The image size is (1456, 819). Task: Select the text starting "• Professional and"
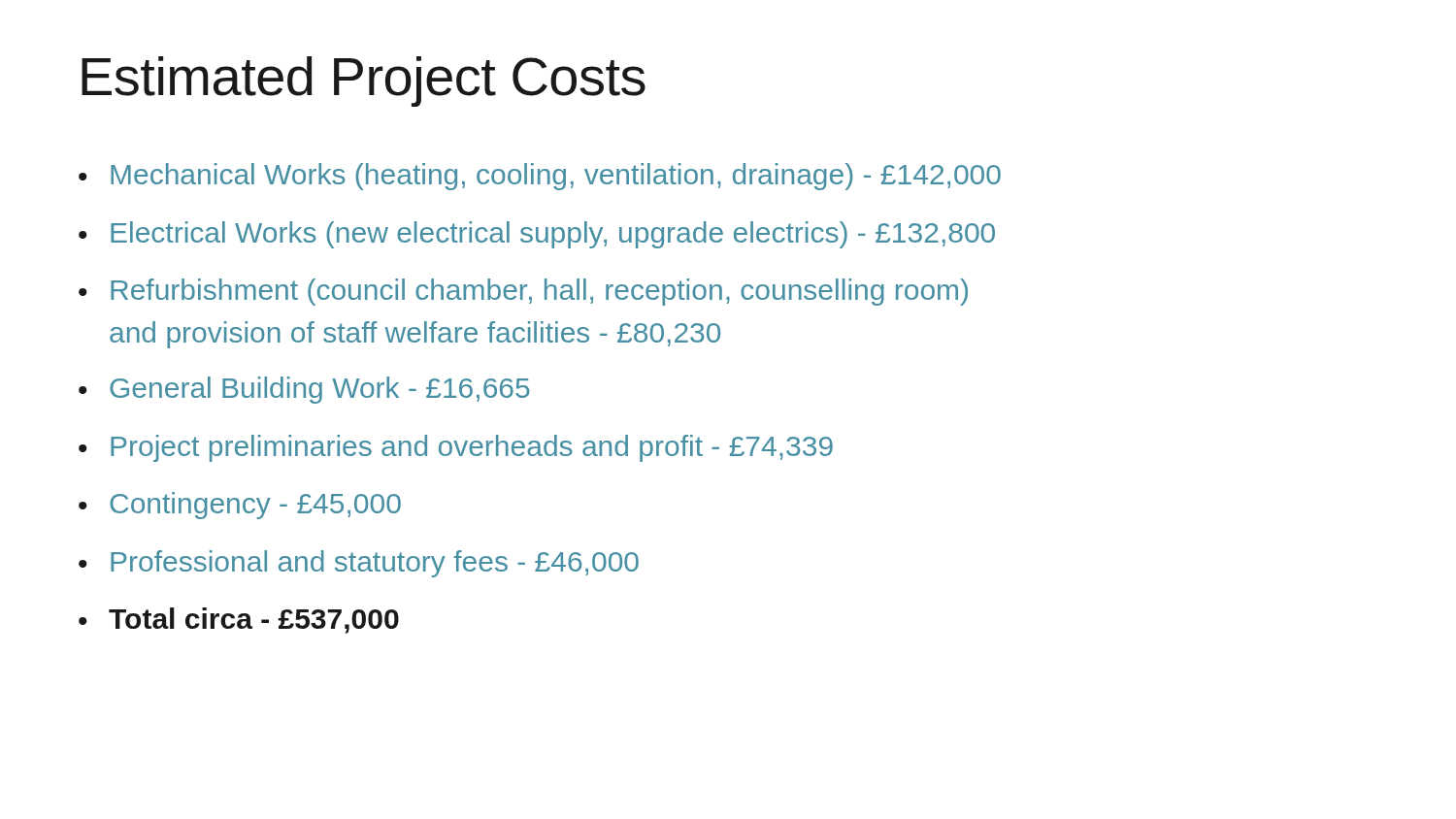(359, 564)
